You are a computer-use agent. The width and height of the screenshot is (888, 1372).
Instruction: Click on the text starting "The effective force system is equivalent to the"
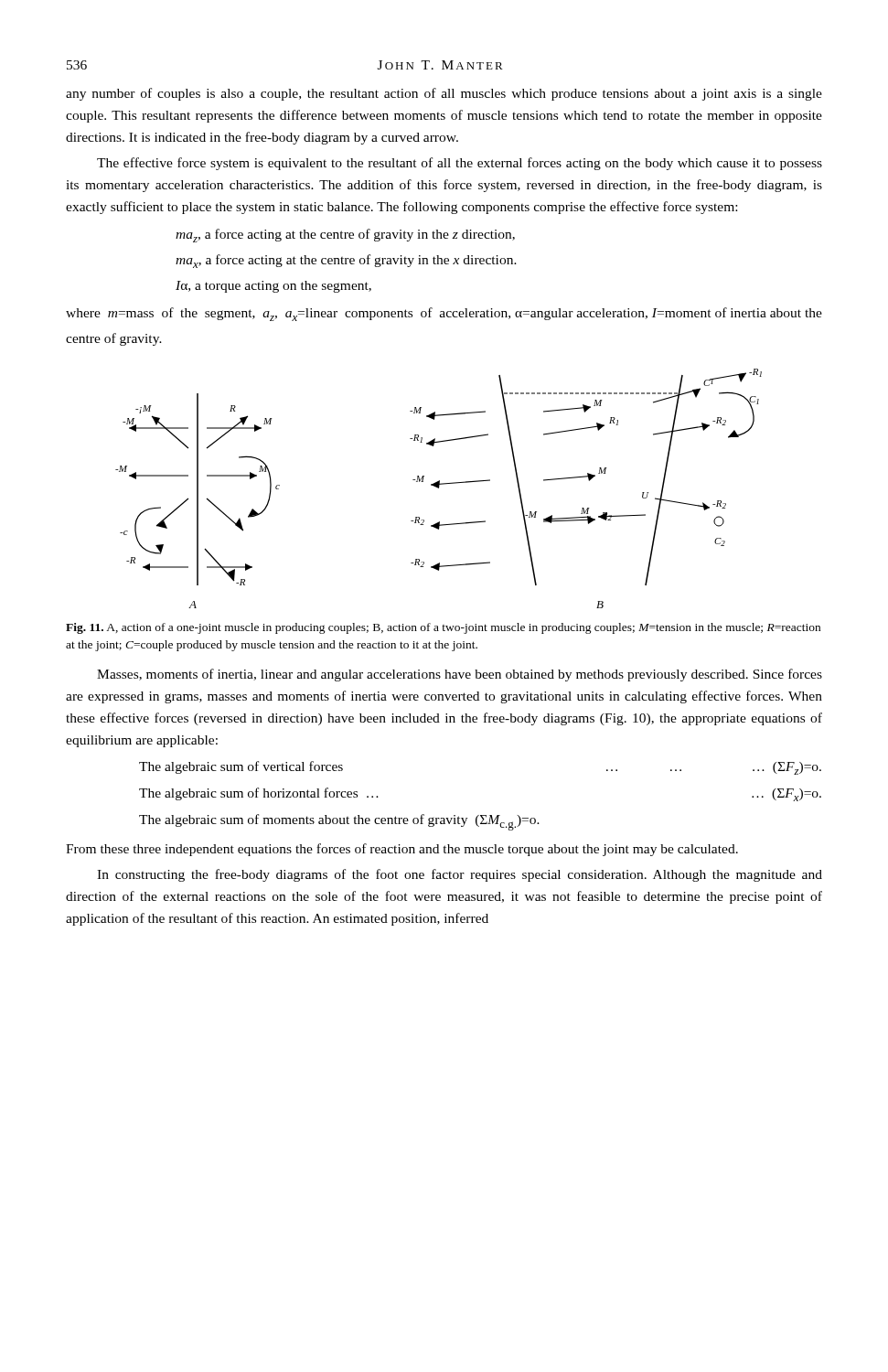pyautogui.click(x=444, y=185)
